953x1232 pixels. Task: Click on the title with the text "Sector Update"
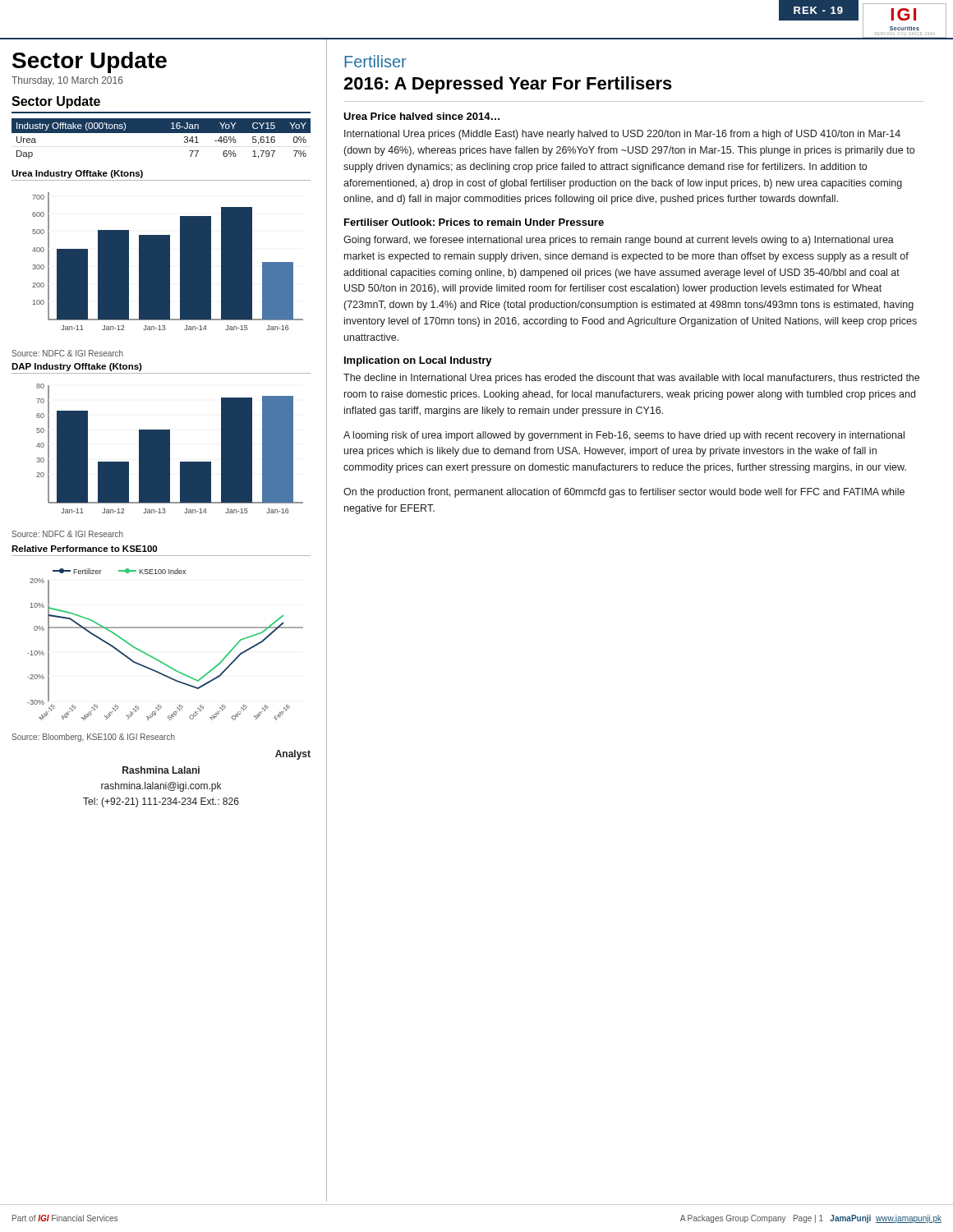[89, 60]
